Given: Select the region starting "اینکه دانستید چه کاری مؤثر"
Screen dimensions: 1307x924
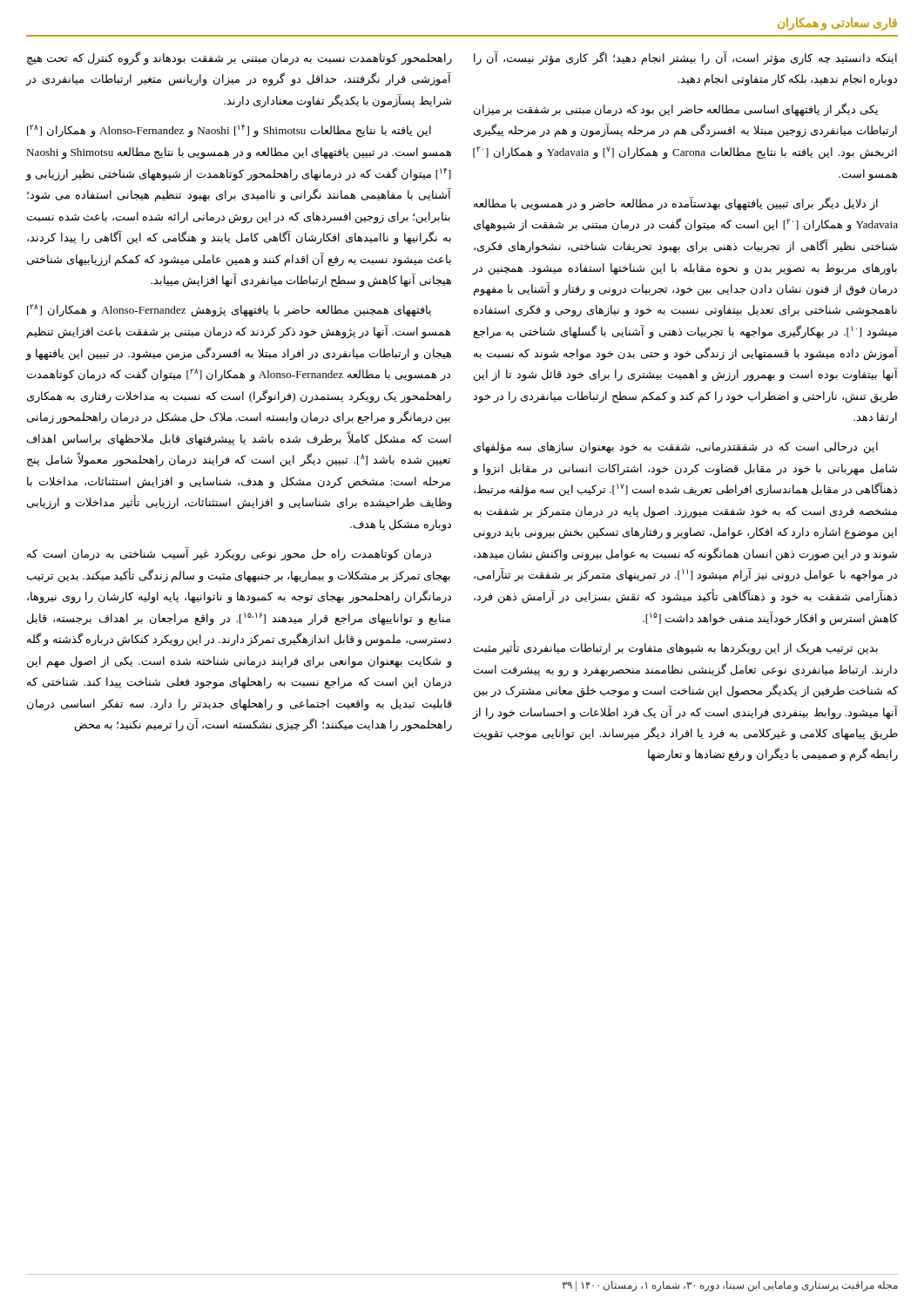Looking at the screenshot, I should (685, 69).
